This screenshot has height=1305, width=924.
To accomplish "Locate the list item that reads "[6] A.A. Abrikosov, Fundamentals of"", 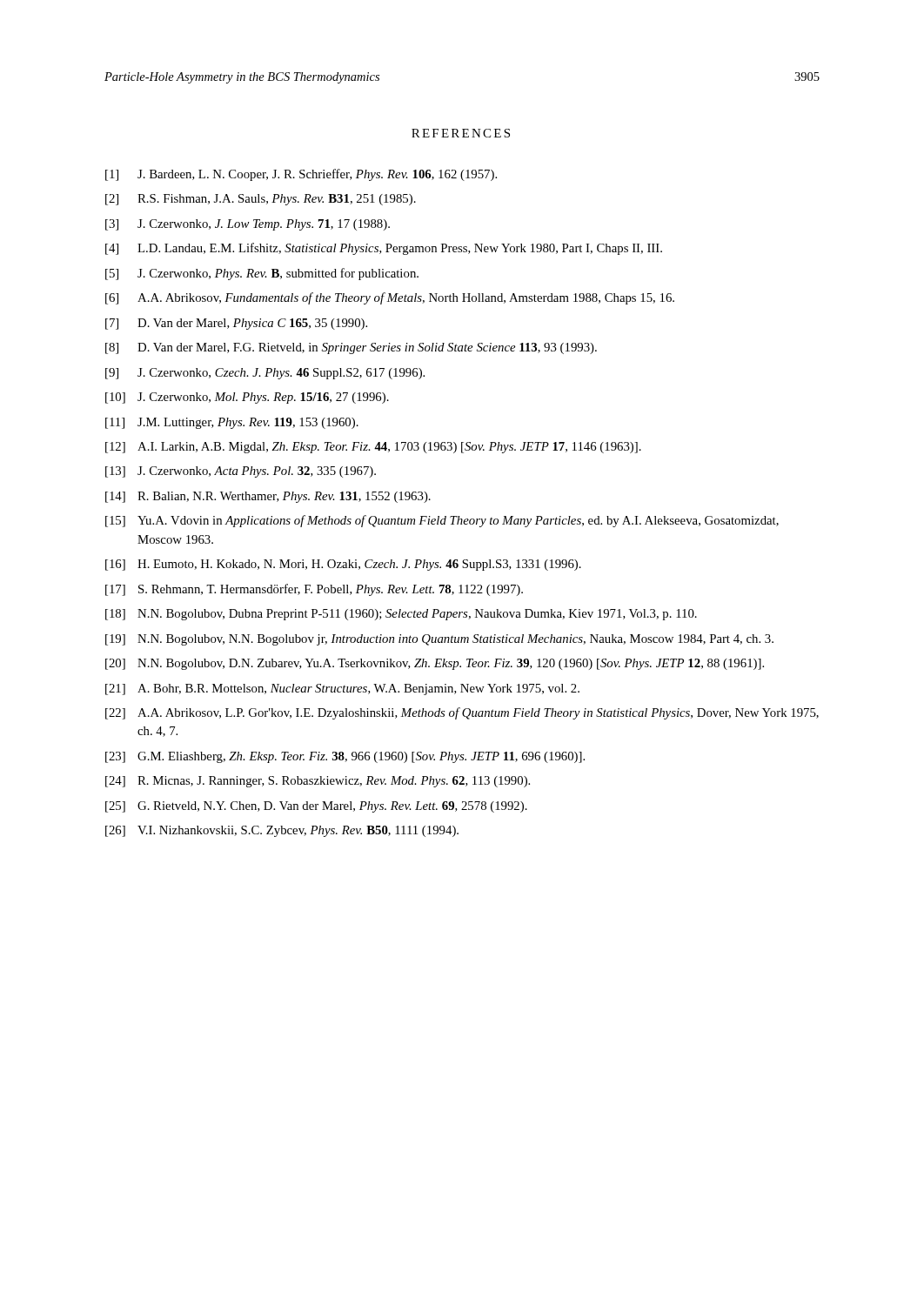I will [462, 298].
